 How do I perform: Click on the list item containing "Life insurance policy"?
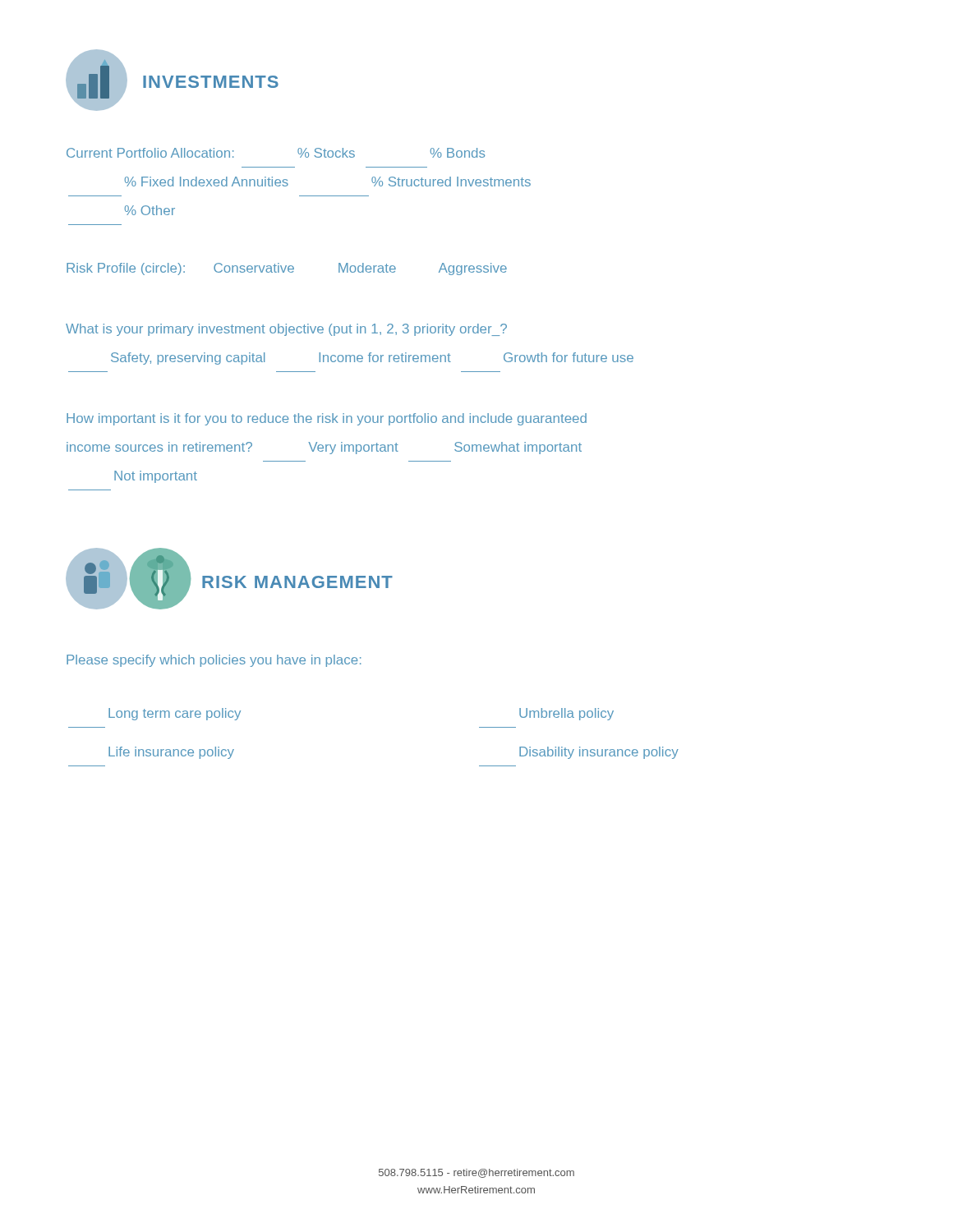(x=151, y=752)
